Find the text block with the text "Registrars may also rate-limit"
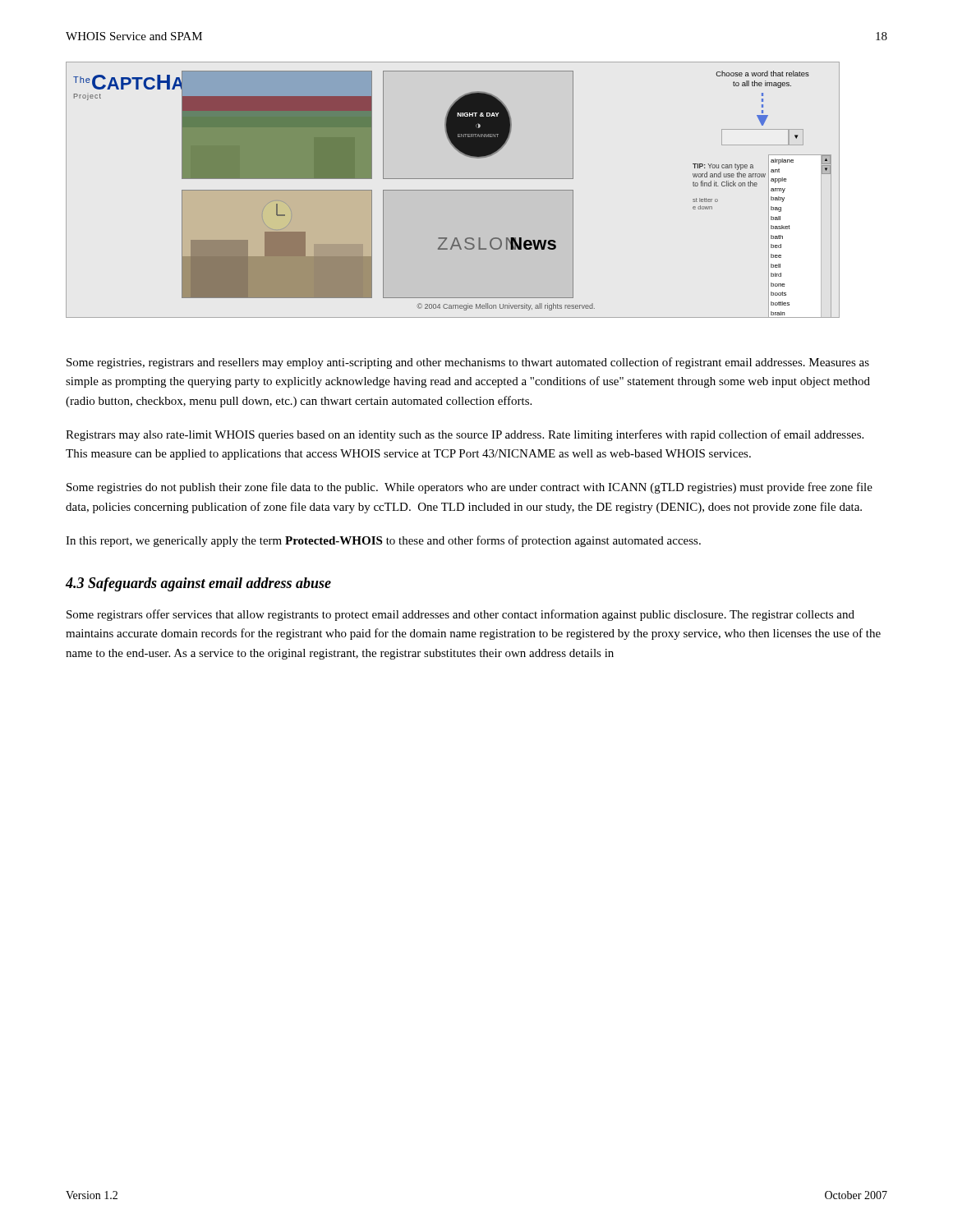Viewport: 953px width, 1232px height. (465, 444)
